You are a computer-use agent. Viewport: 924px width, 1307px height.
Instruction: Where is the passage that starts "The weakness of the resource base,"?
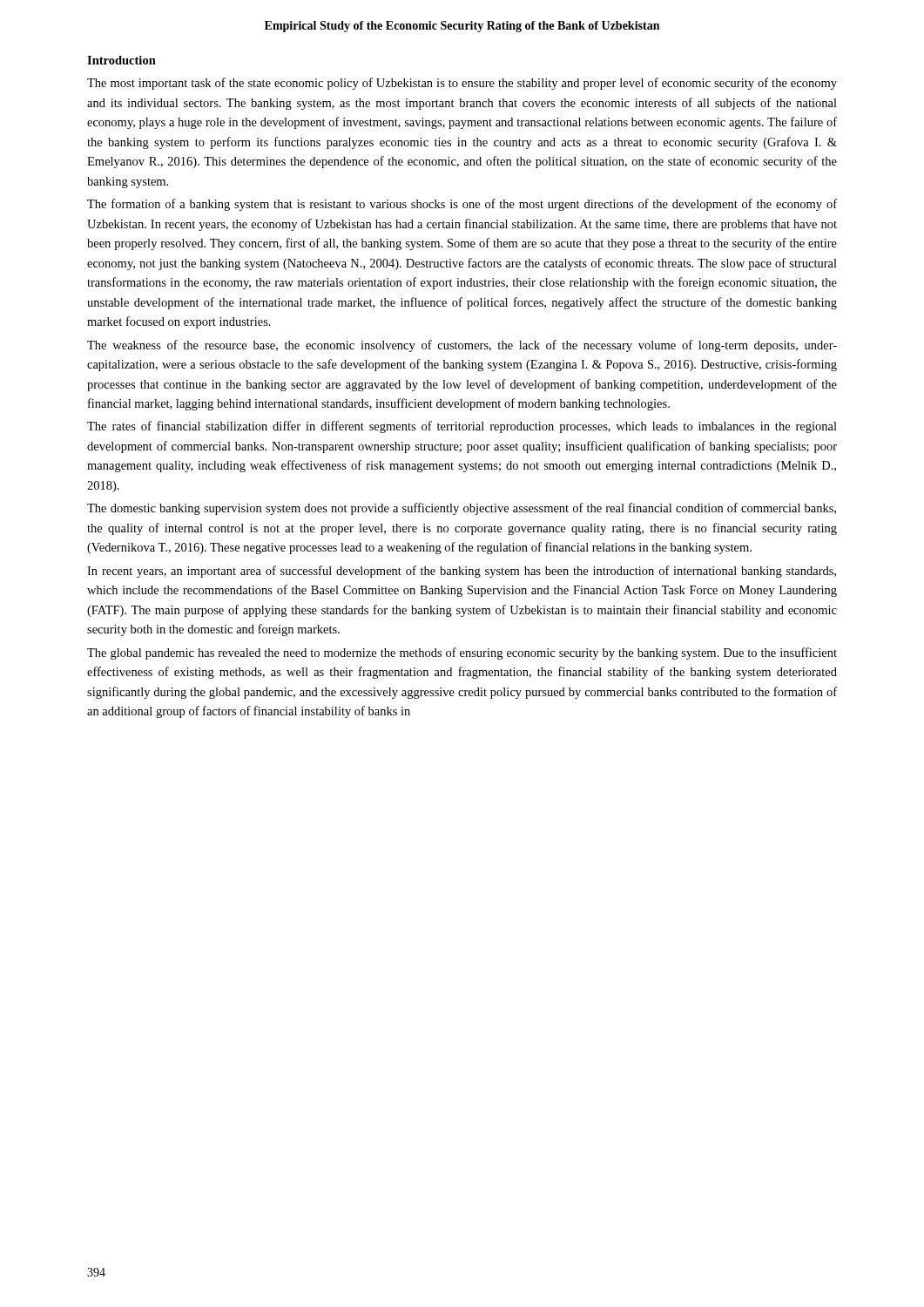(x=462, y=374)
